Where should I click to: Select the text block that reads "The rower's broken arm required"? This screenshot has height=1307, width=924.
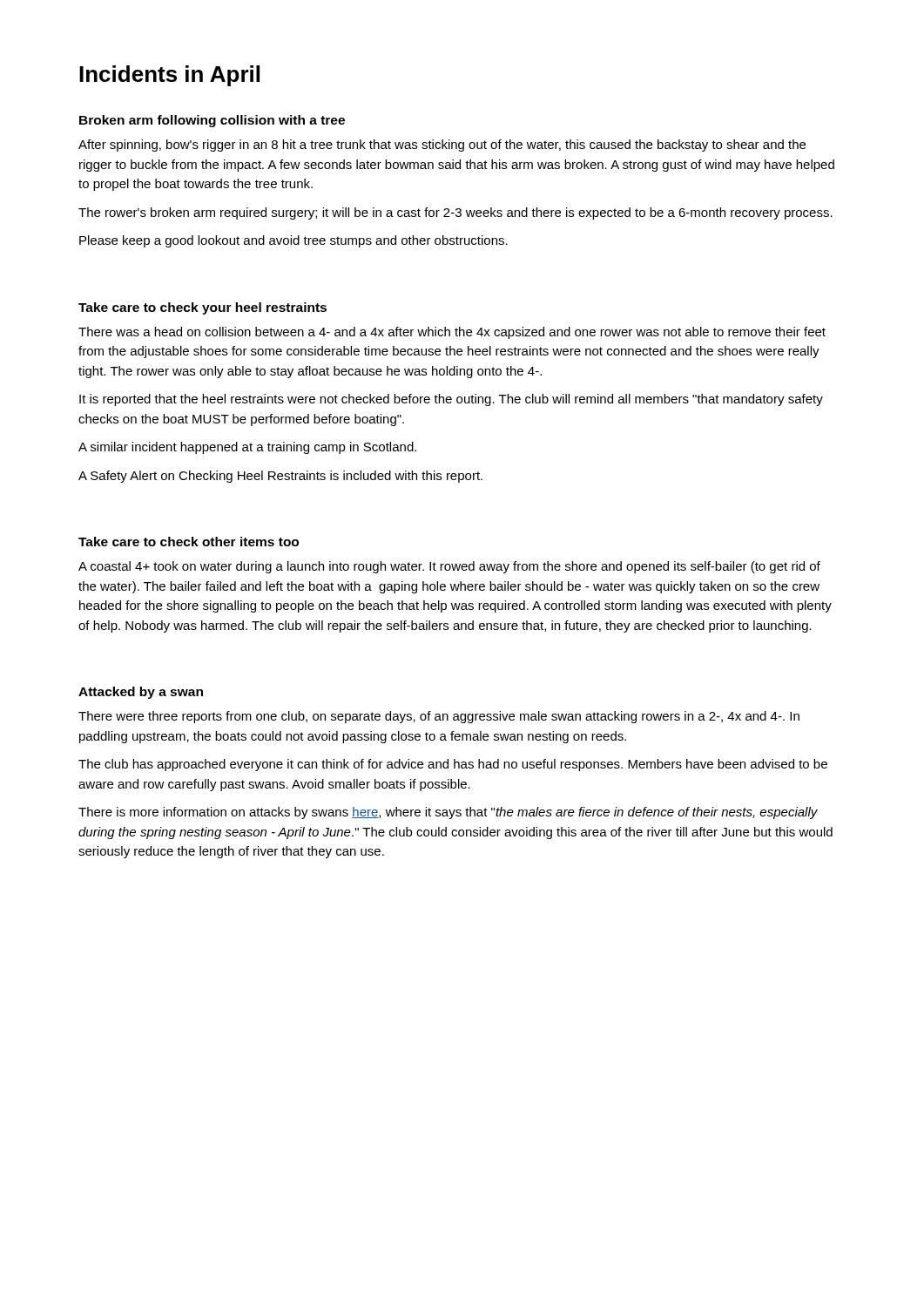[x=456, y=212]
